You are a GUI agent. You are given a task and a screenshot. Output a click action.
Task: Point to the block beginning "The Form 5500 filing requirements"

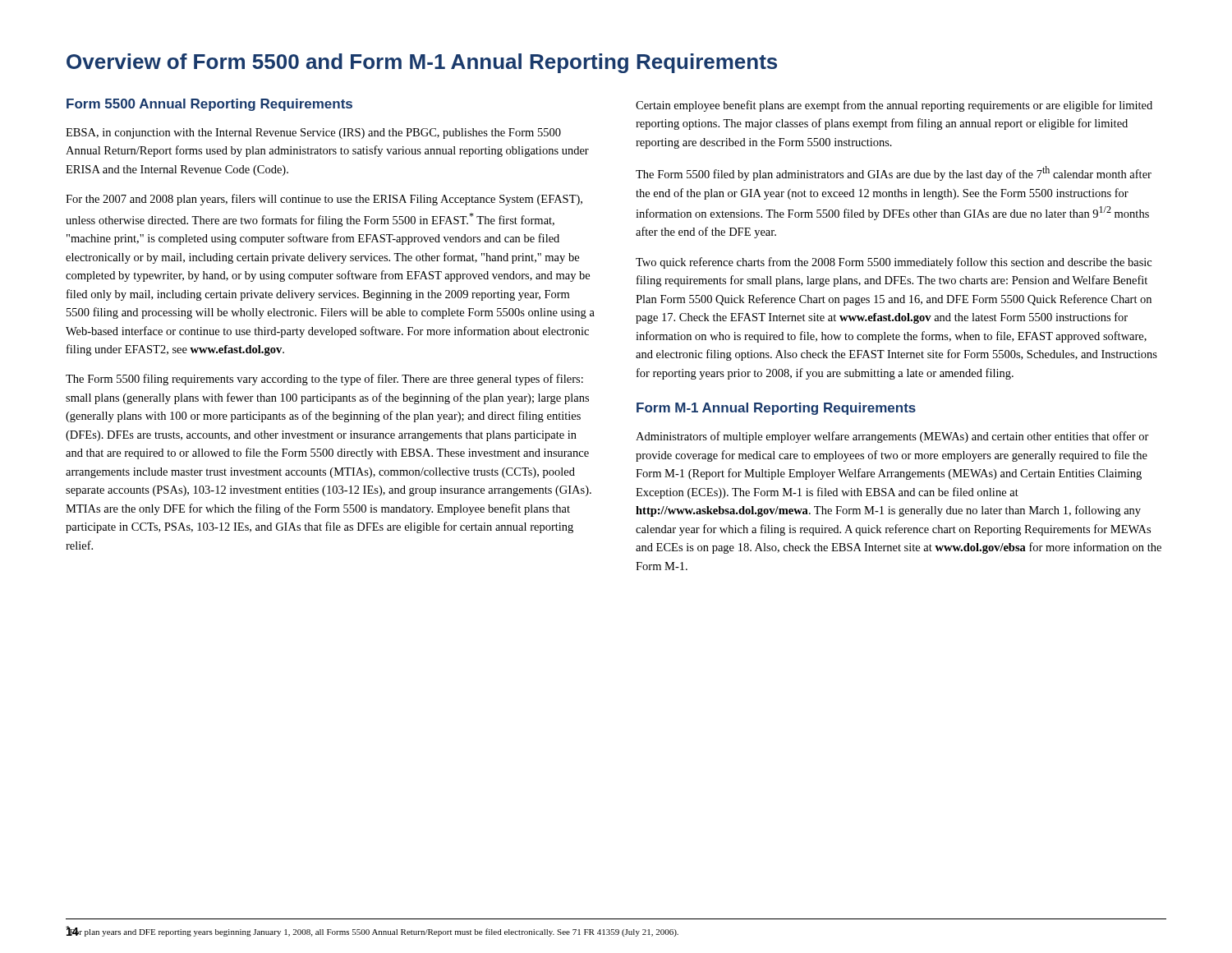coord(329,462)
